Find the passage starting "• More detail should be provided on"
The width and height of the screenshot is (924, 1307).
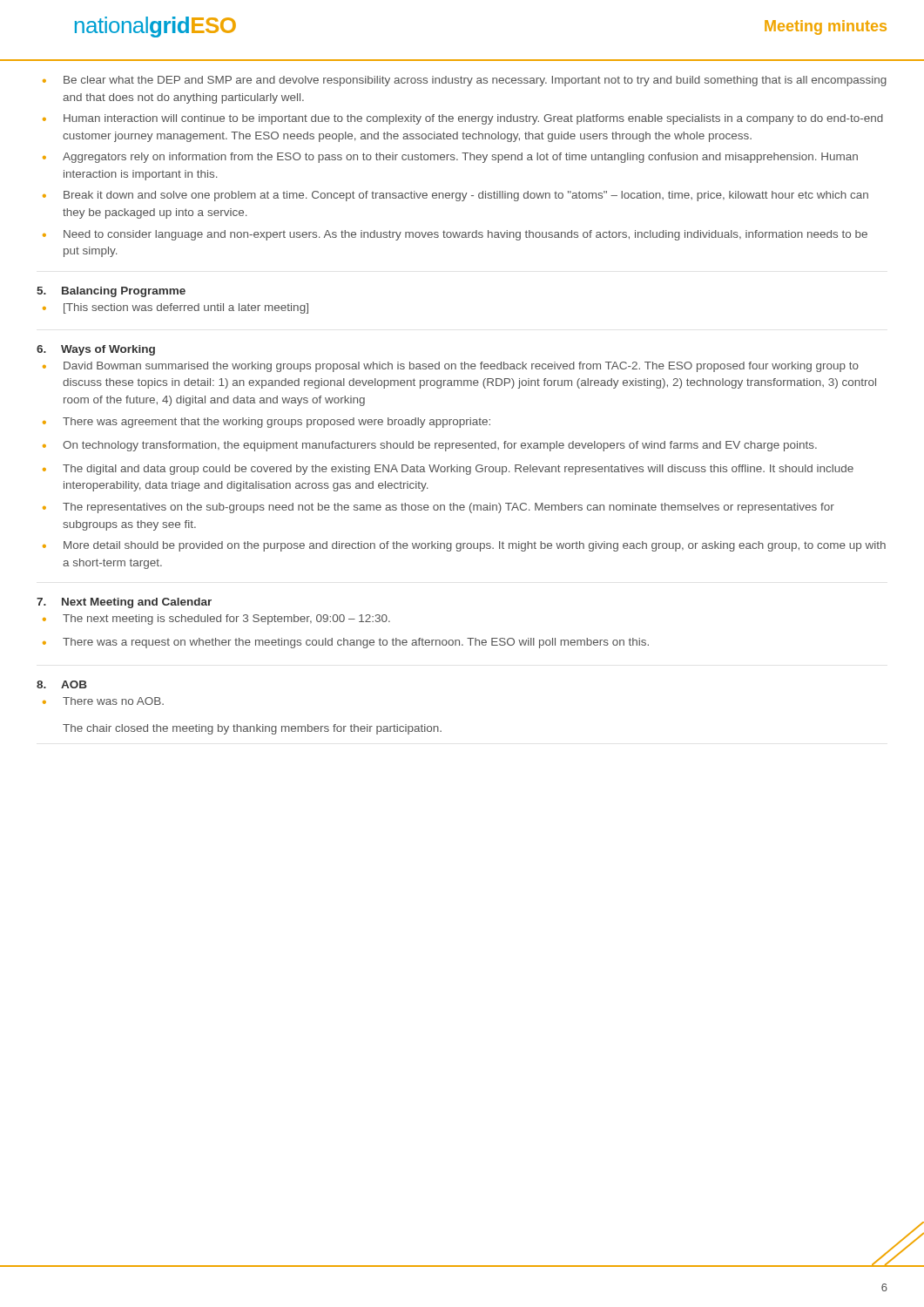coord(465,554)
